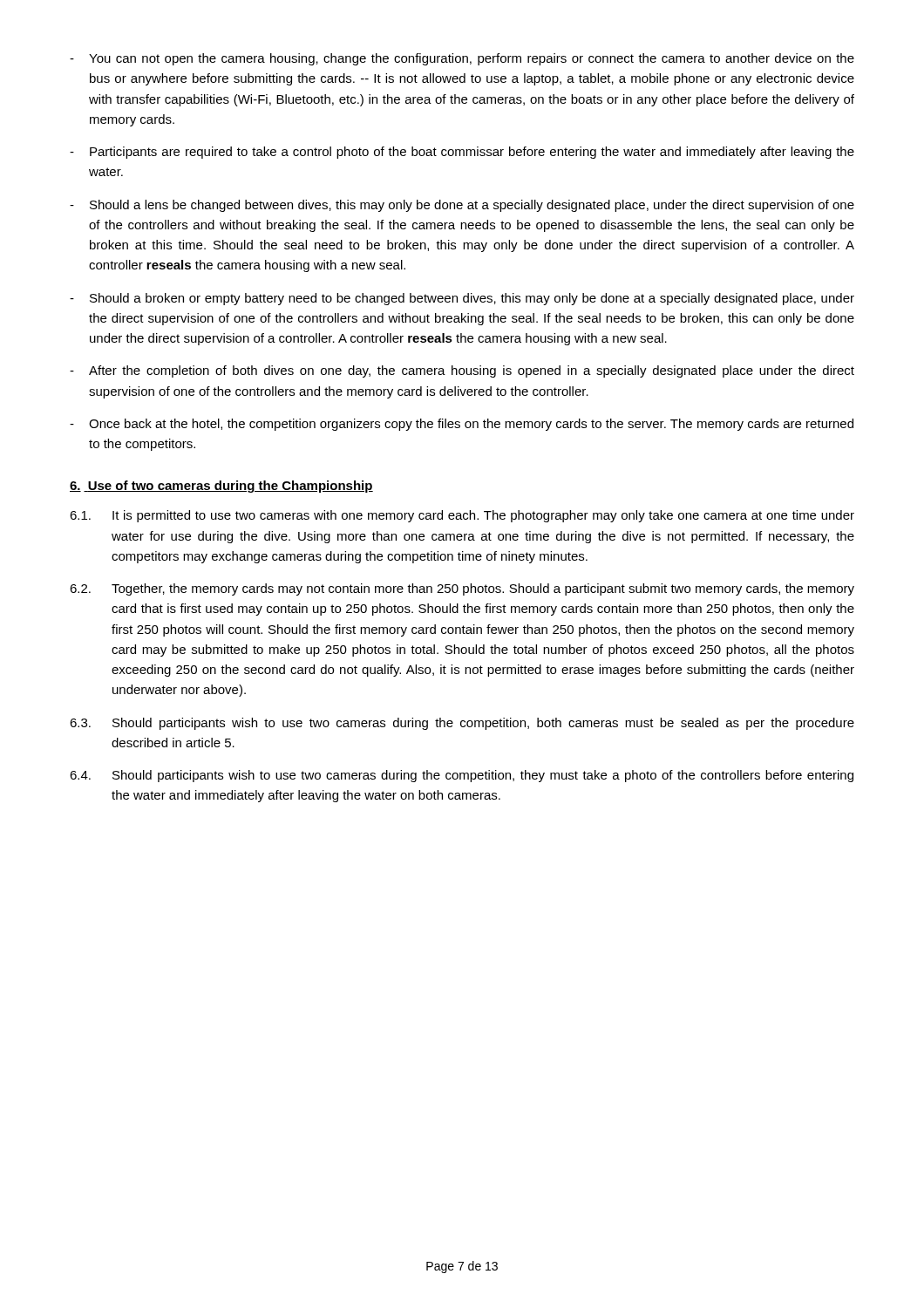Find the text block starting "- After the completion of"

coord(462,381)
